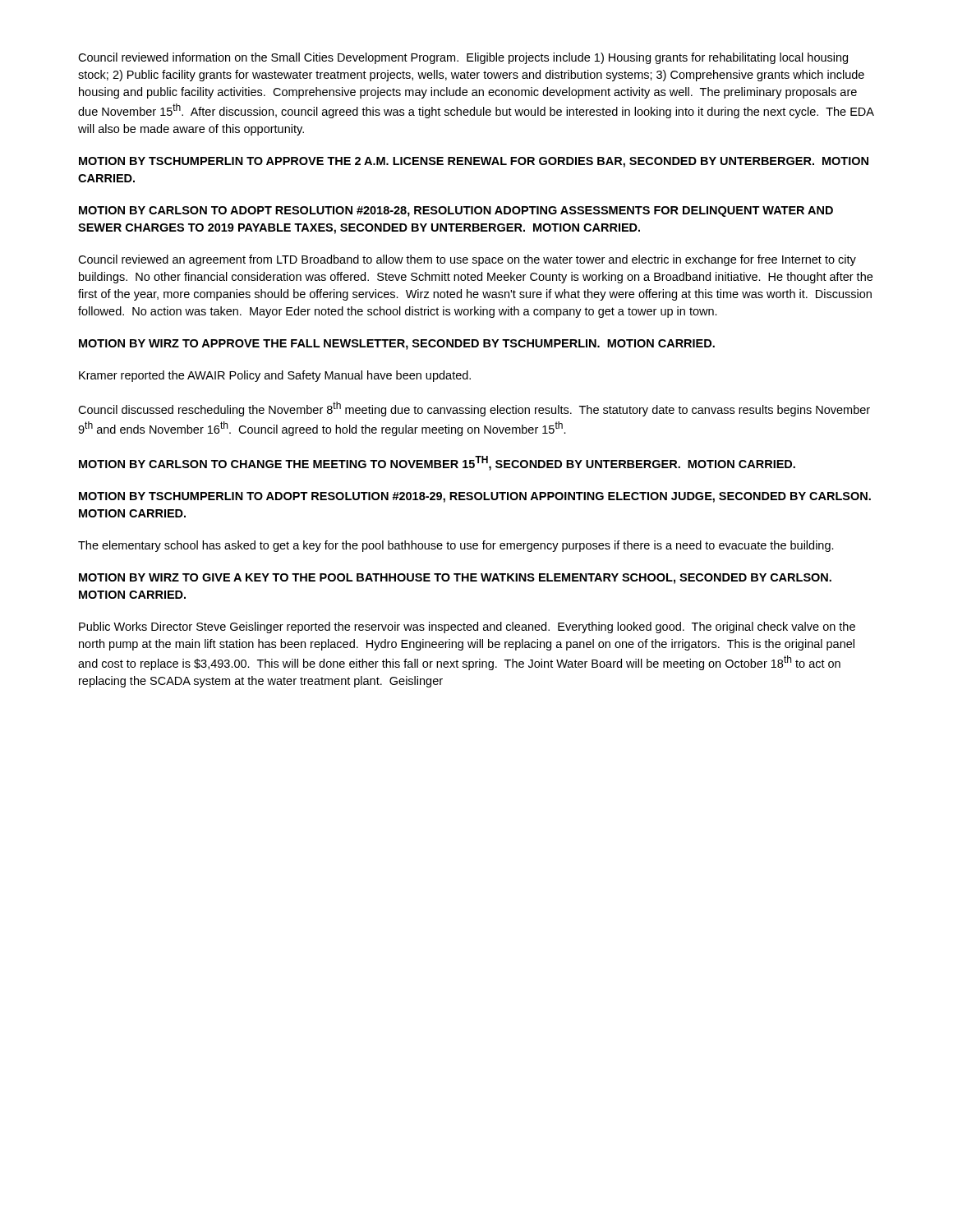Navigate to the block starting "Council reviewed an agreement from LTD"
Screen dimensions: 1232x953
click(x=476, y=285)
